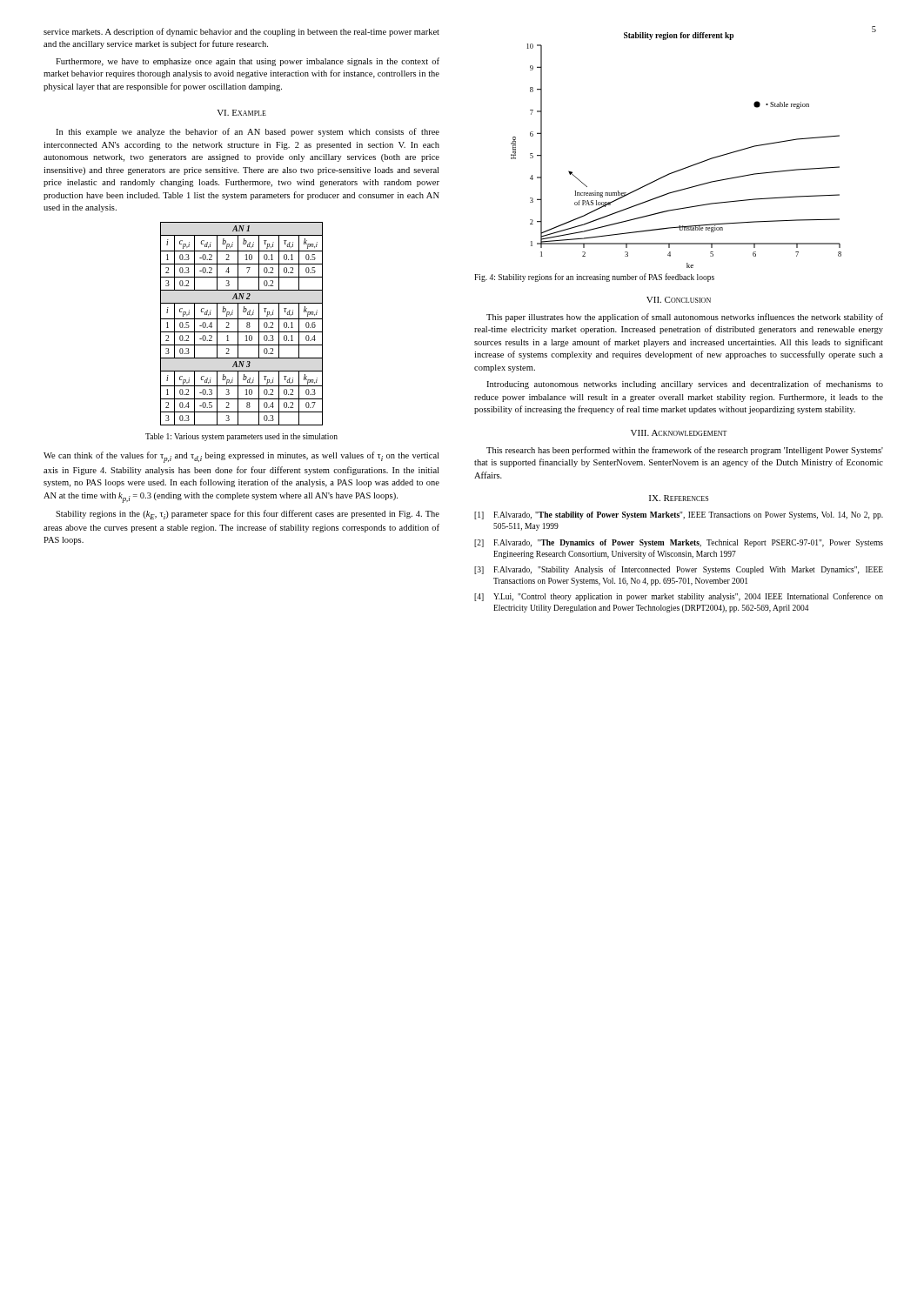Locate the list item that reads "[4] Y.Lui, "Control theory application in power market"
Screen dimensions: 1305x924
679,603
